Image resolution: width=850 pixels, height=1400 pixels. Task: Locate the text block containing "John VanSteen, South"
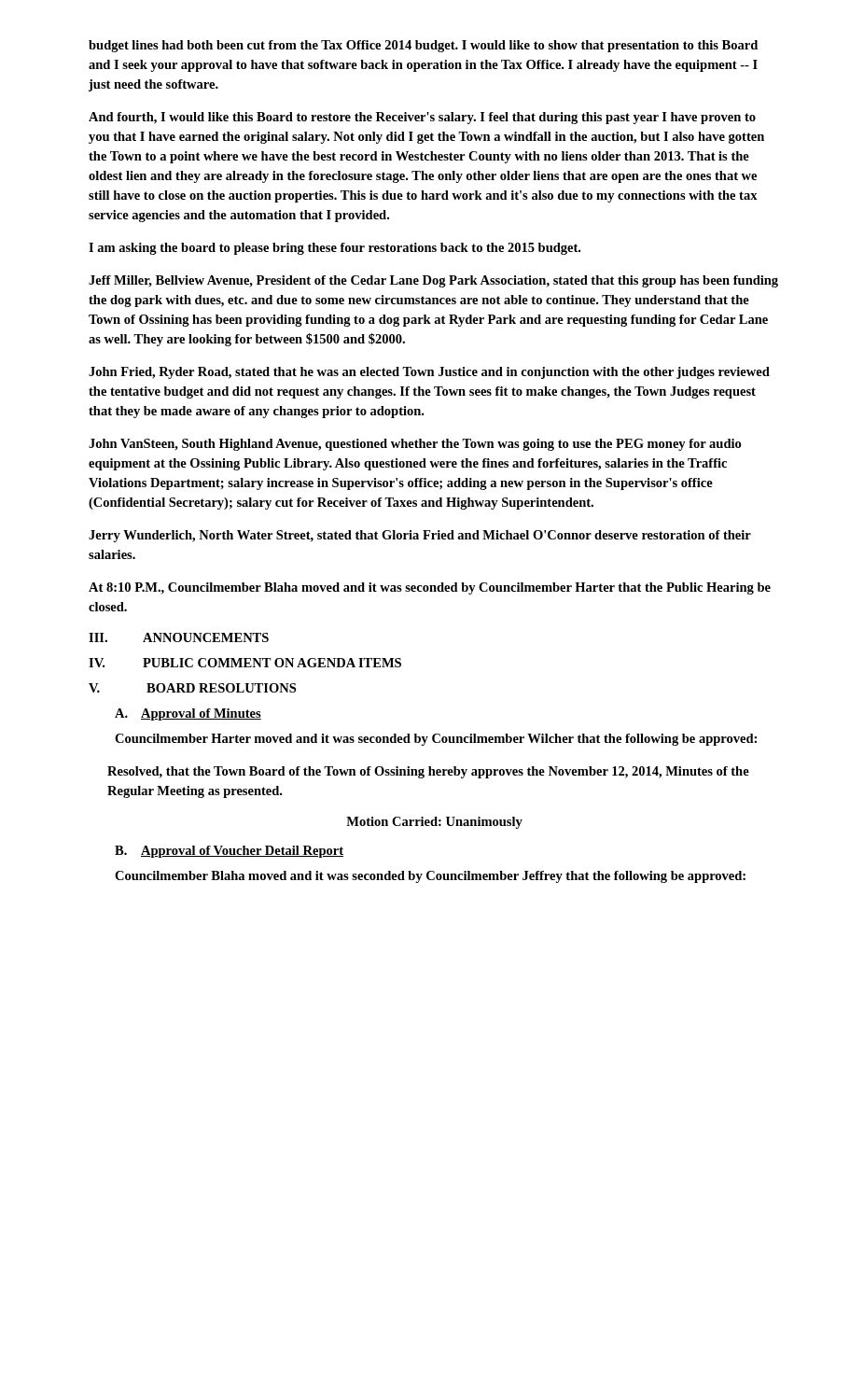tap(415, 473)
